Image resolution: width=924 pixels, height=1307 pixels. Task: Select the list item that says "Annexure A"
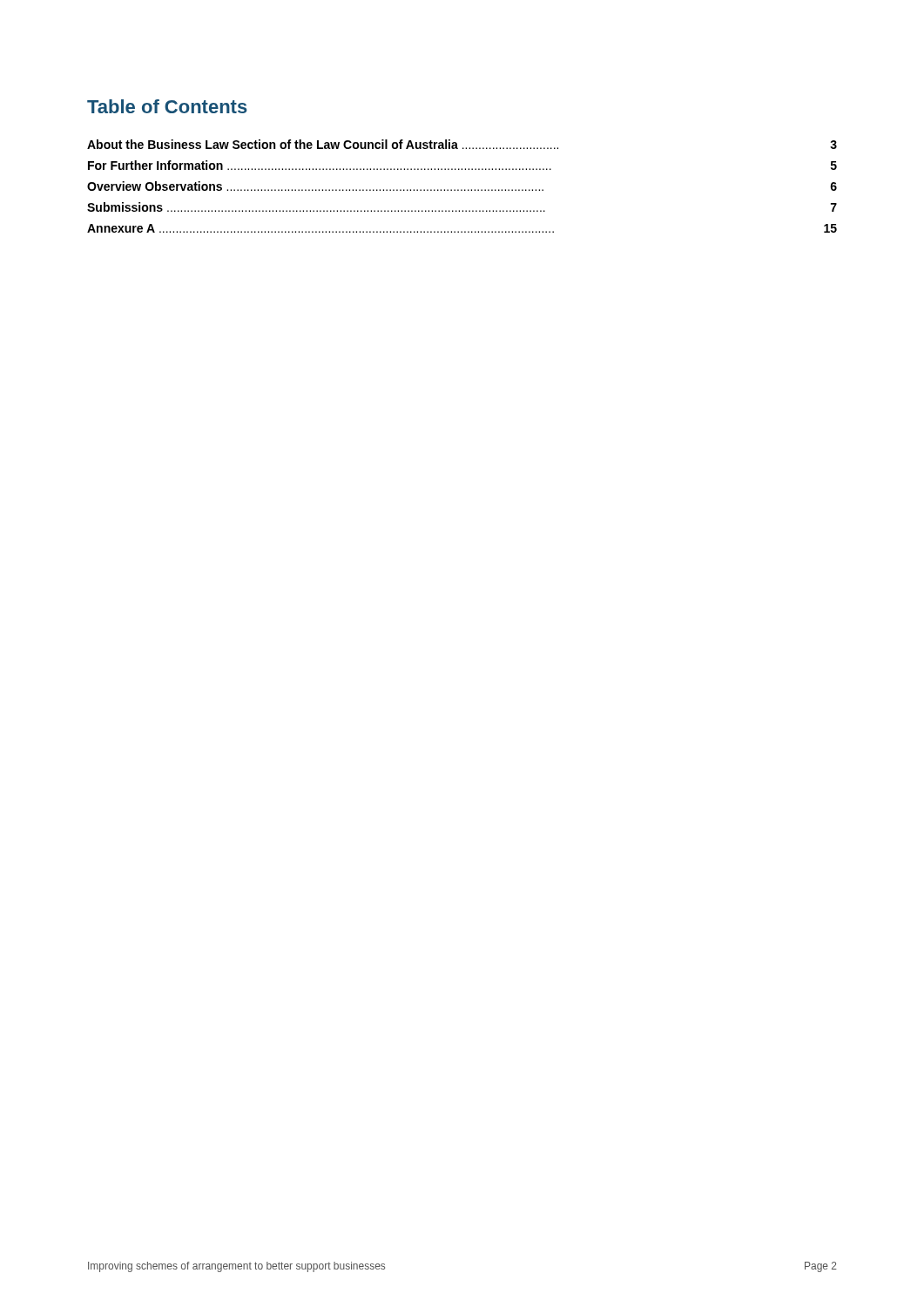(x=462, y=228)
